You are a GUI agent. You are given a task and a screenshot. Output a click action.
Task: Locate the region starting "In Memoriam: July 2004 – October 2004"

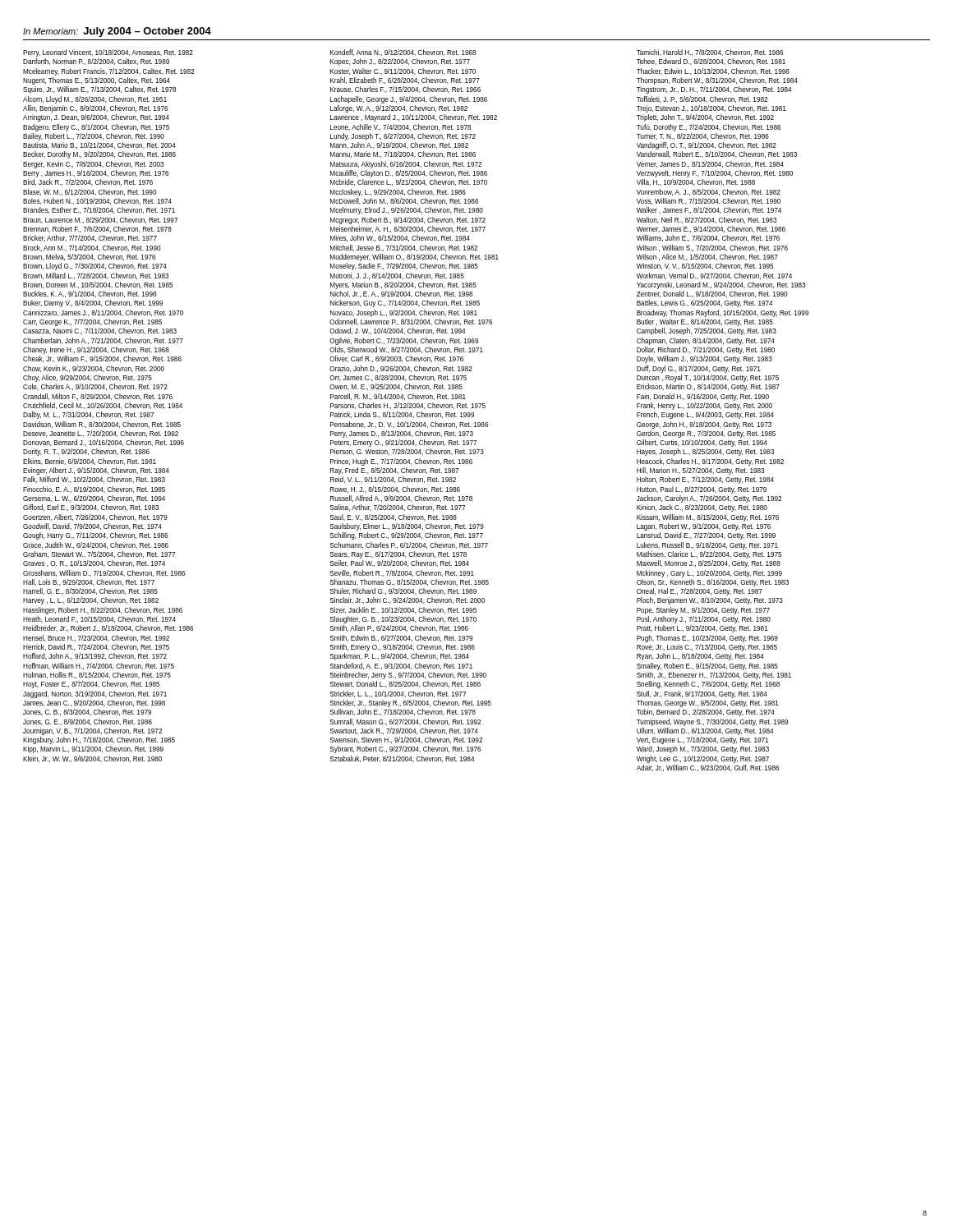[x=117, y=31]
